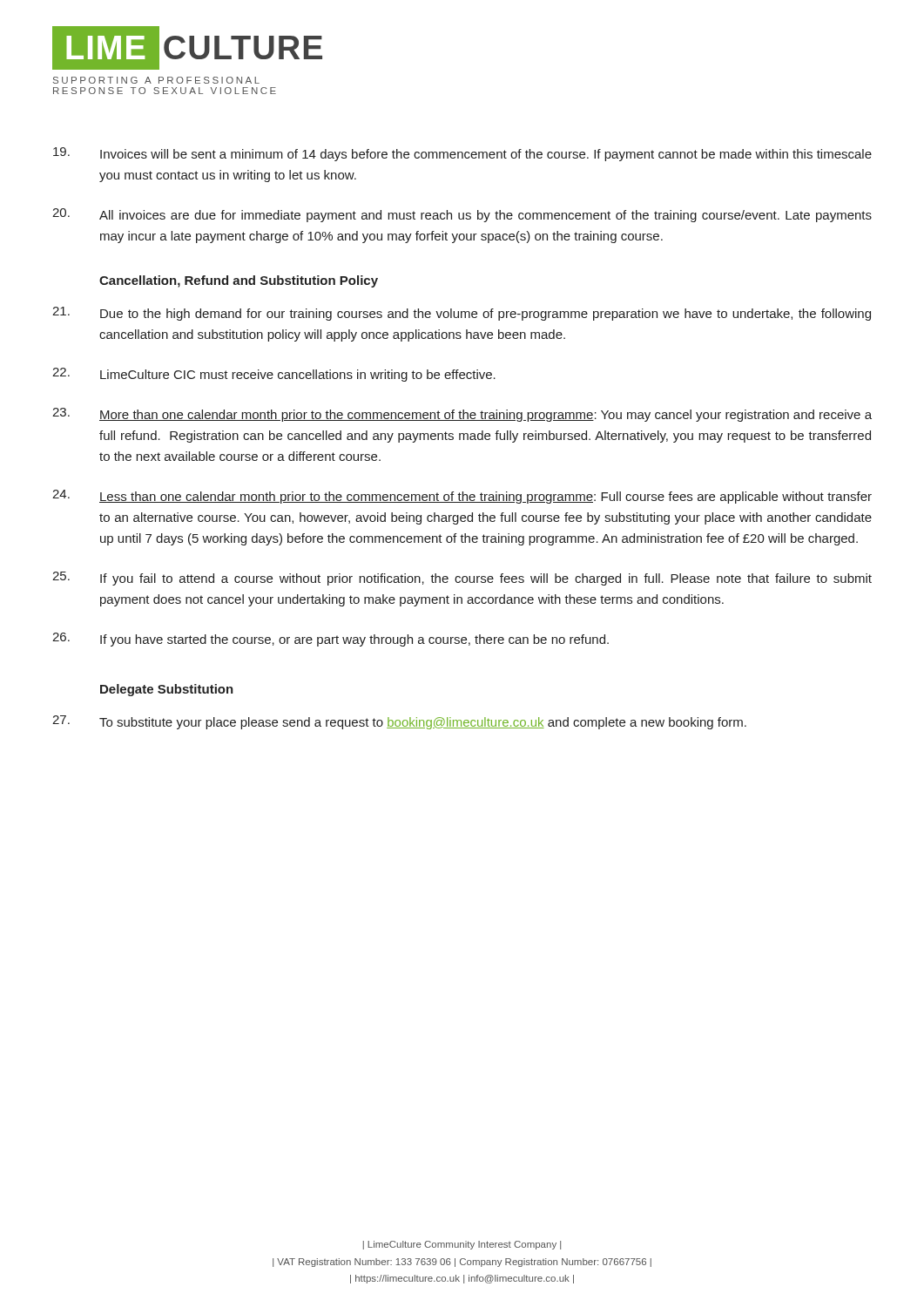924x1307 pixels.
Task: Click on the section header containing "Cancellation, Refund and"
Action: pos(239,280)
